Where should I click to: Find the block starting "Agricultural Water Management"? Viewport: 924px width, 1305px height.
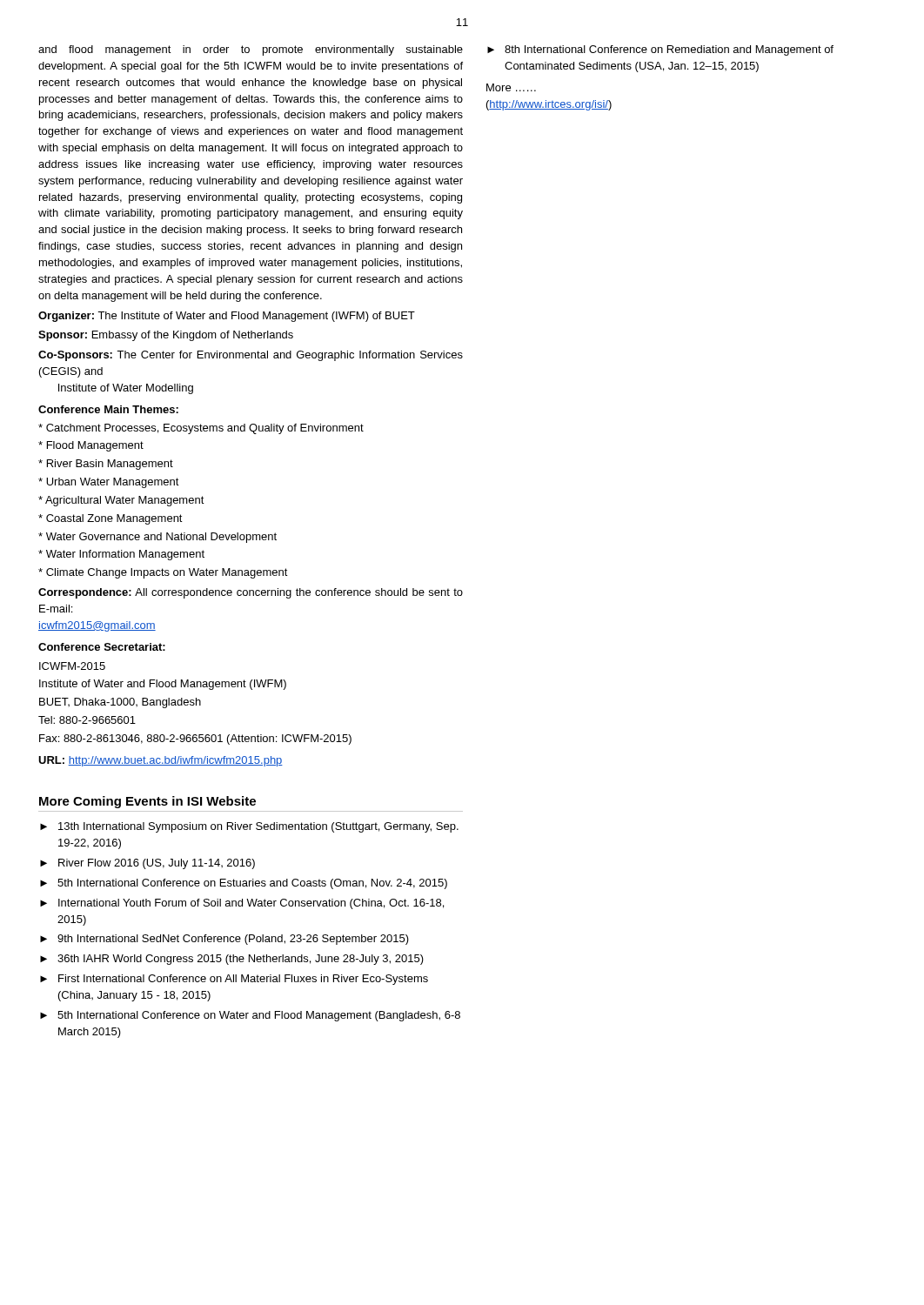coord(121,500)
